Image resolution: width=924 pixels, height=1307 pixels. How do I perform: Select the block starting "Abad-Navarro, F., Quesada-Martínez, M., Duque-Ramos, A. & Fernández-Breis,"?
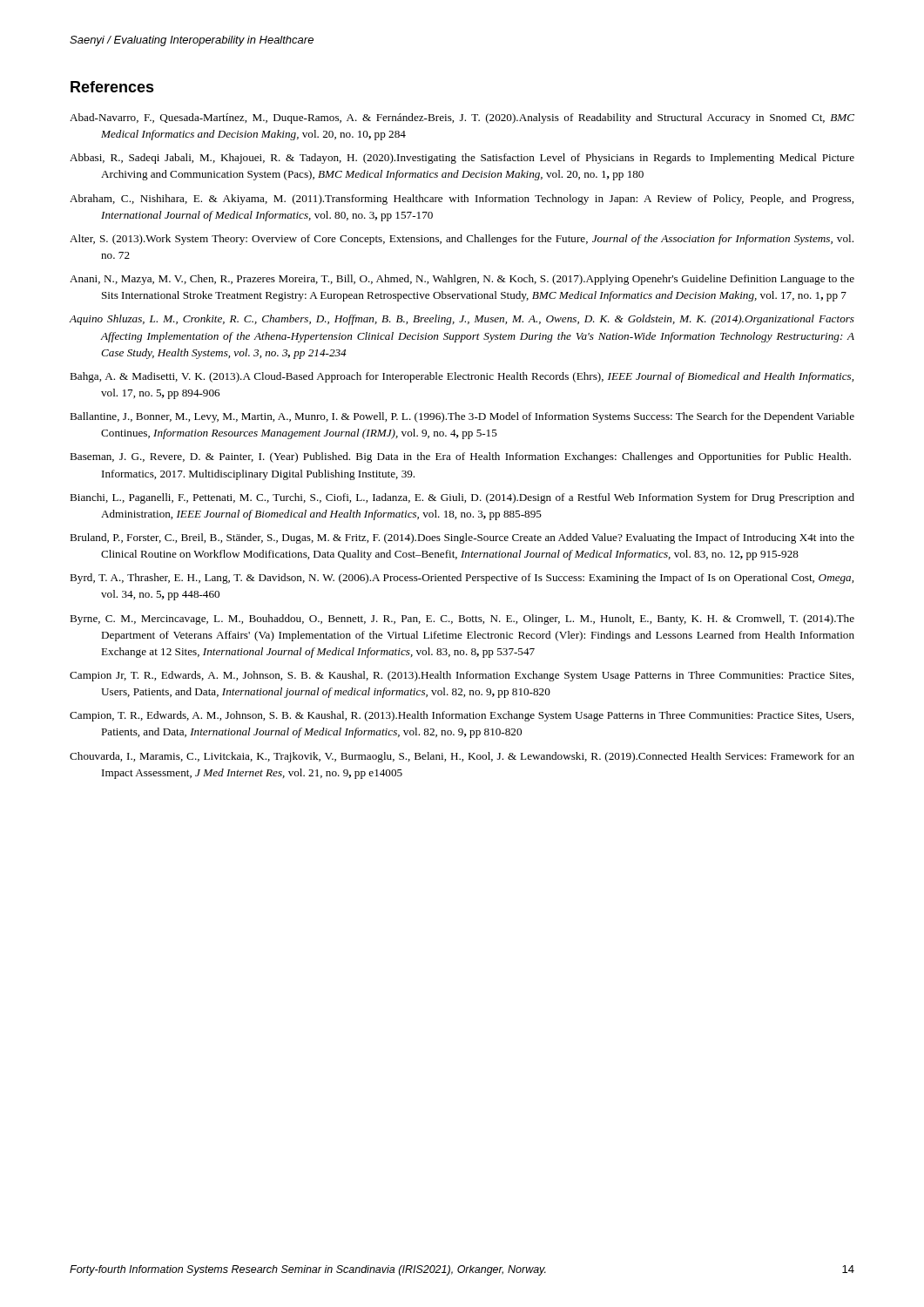[x=462, y=126]
